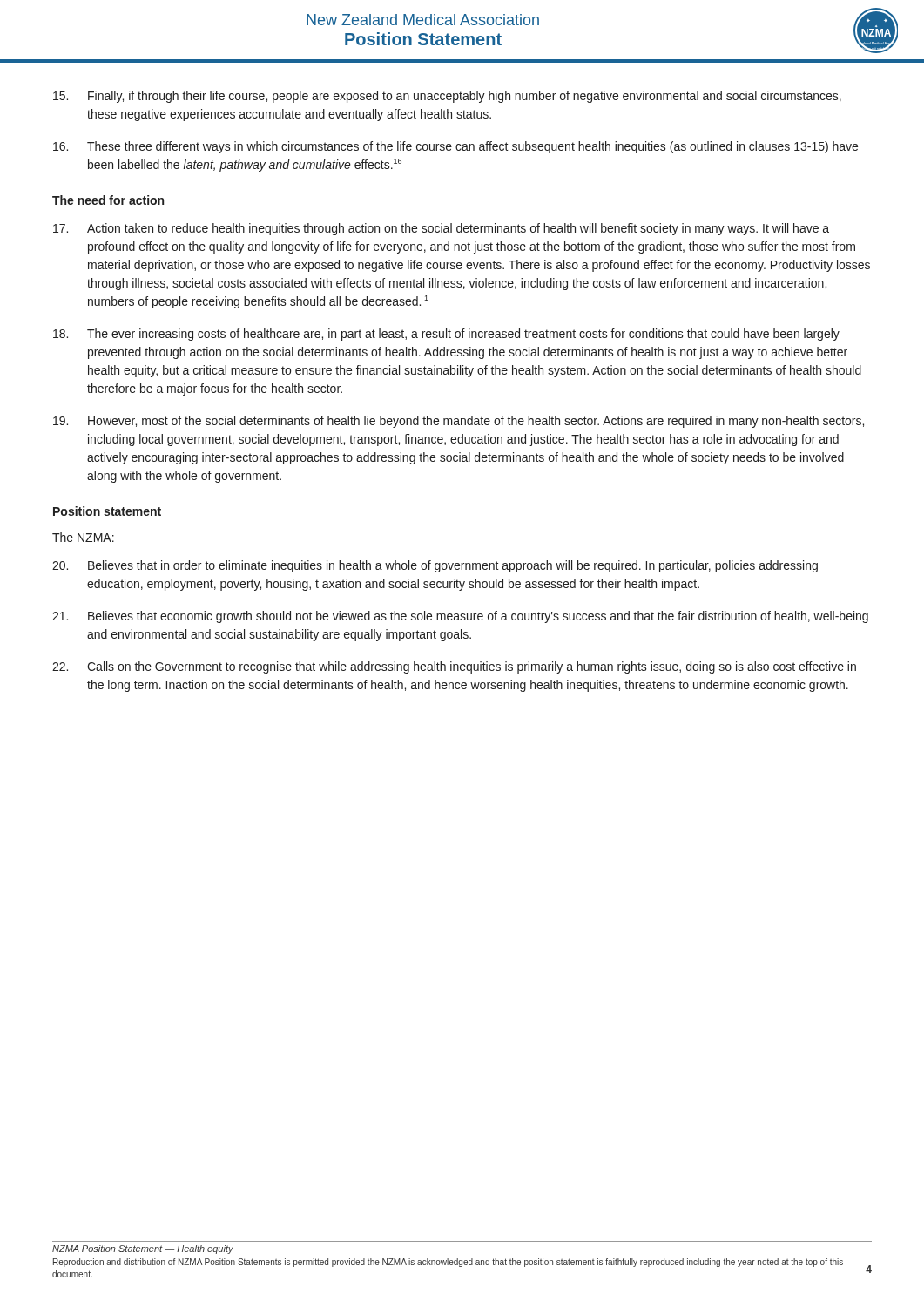Point to the region starting "16. These three different ways"

point(462,156)
